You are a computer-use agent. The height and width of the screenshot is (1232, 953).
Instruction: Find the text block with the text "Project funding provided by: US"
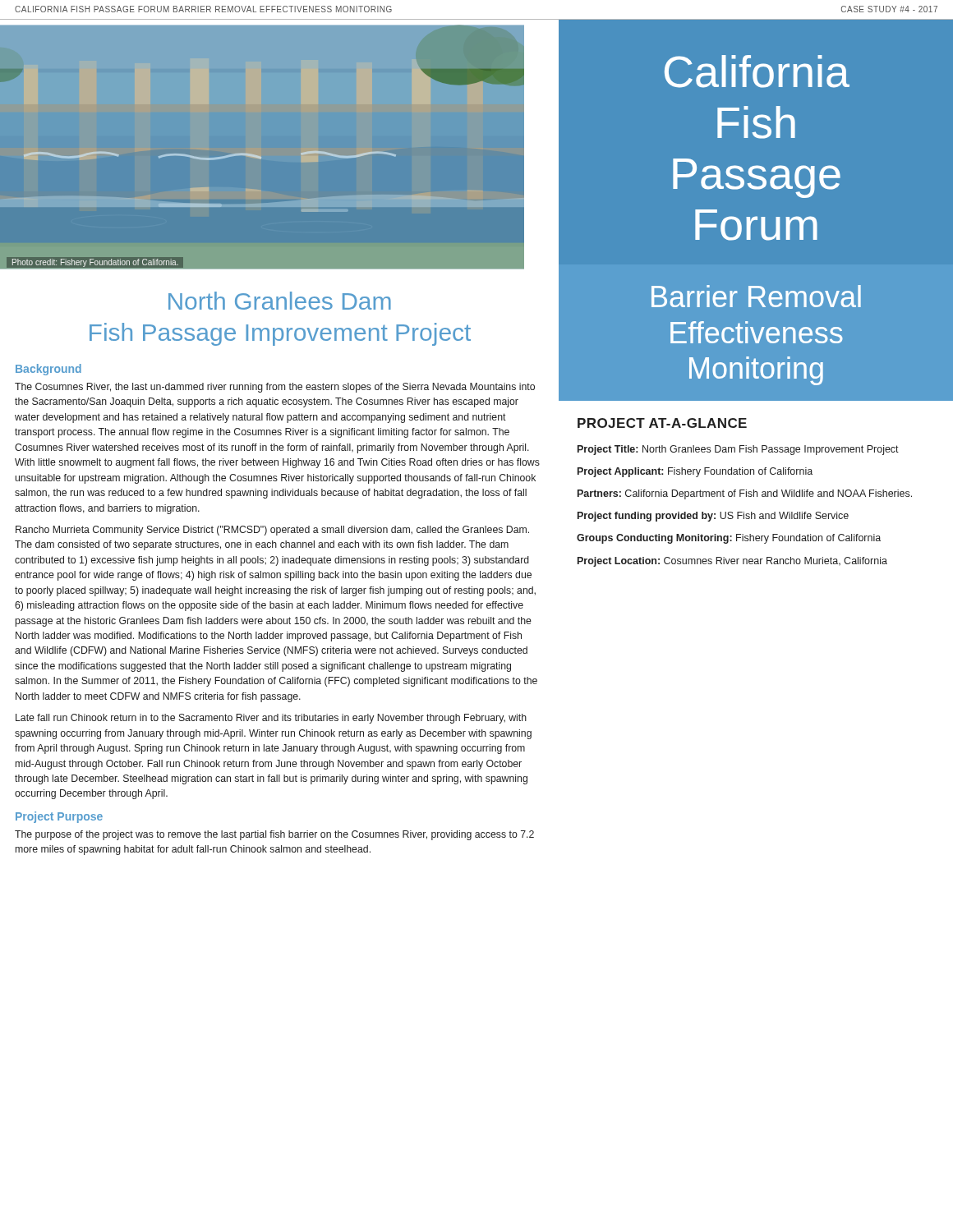[x=713, y=516]
